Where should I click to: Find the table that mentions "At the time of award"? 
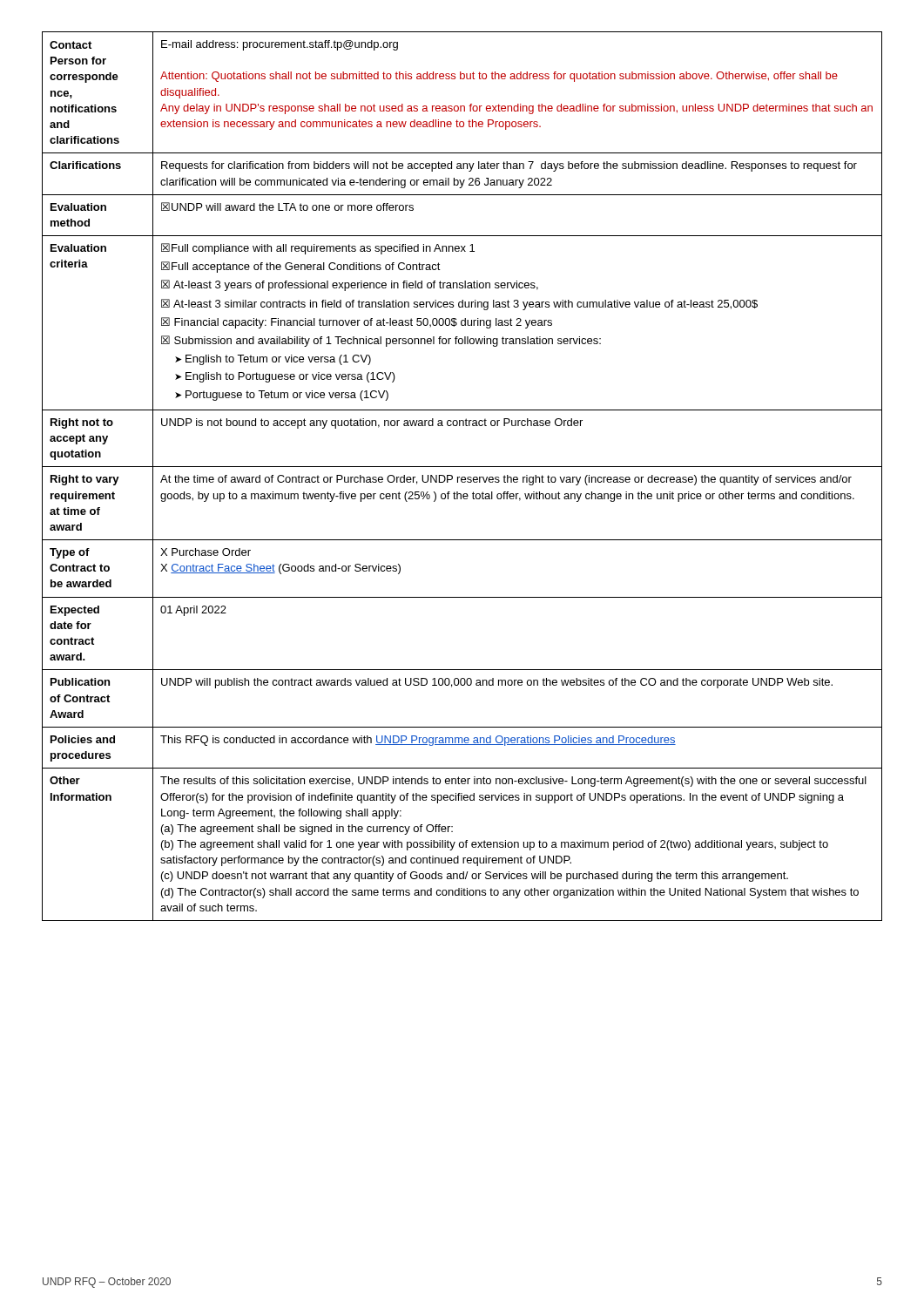click(x=462, y=476)
